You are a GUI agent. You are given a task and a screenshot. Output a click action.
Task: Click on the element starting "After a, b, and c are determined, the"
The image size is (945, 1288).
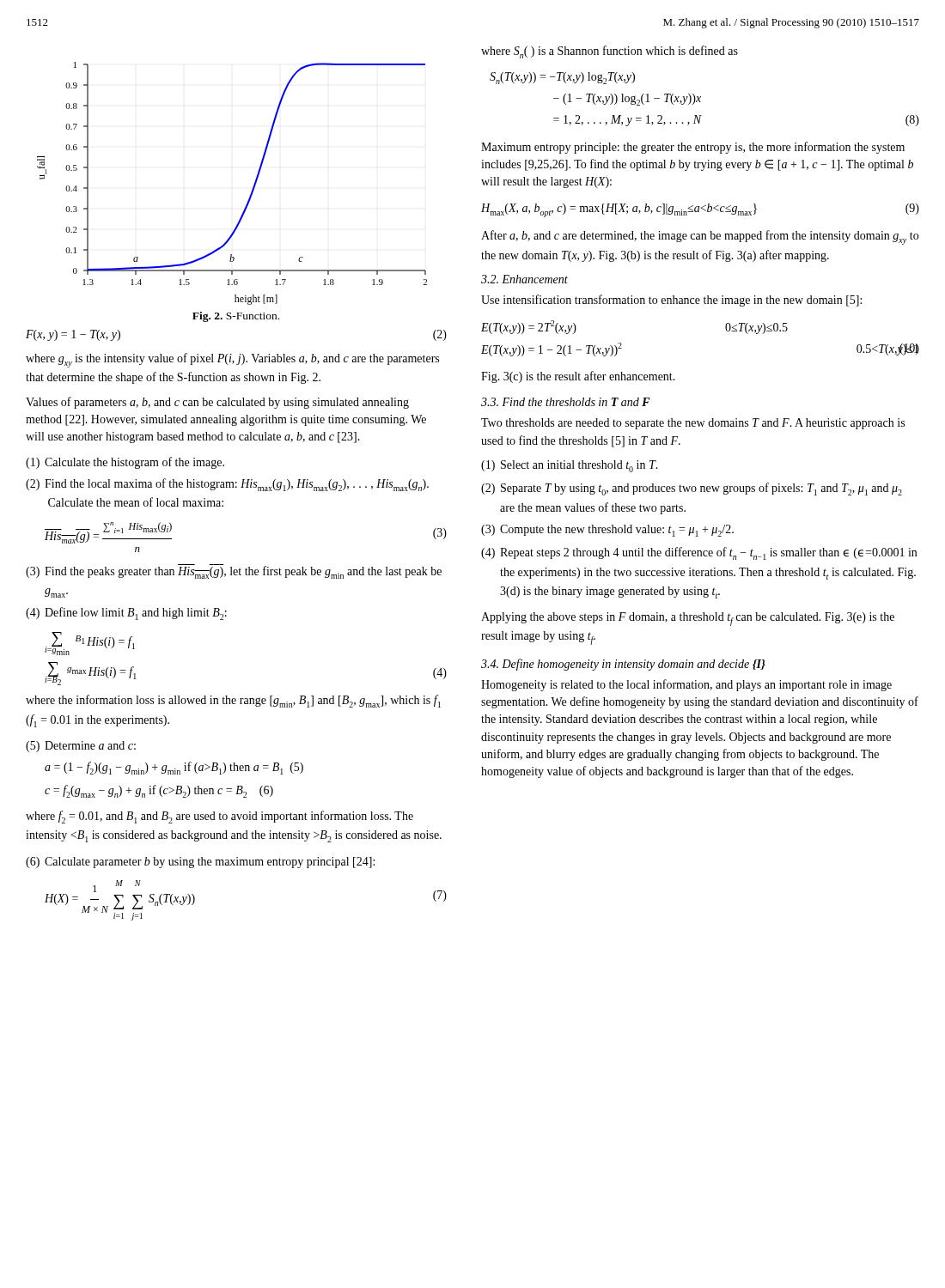(700, 246)
